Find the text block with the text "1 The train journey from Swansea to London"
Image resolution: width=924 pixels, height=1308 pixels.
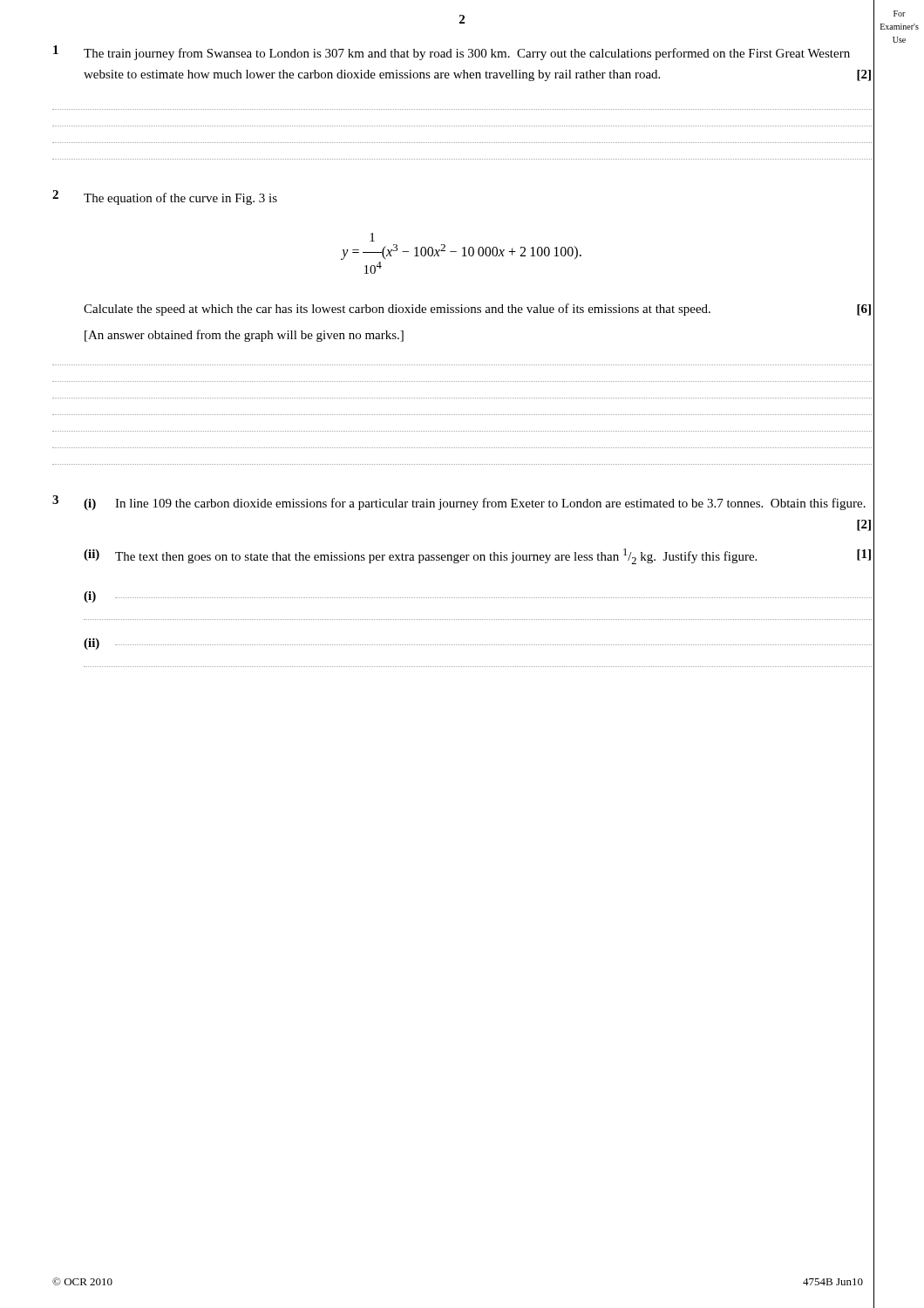pos(462,64)
